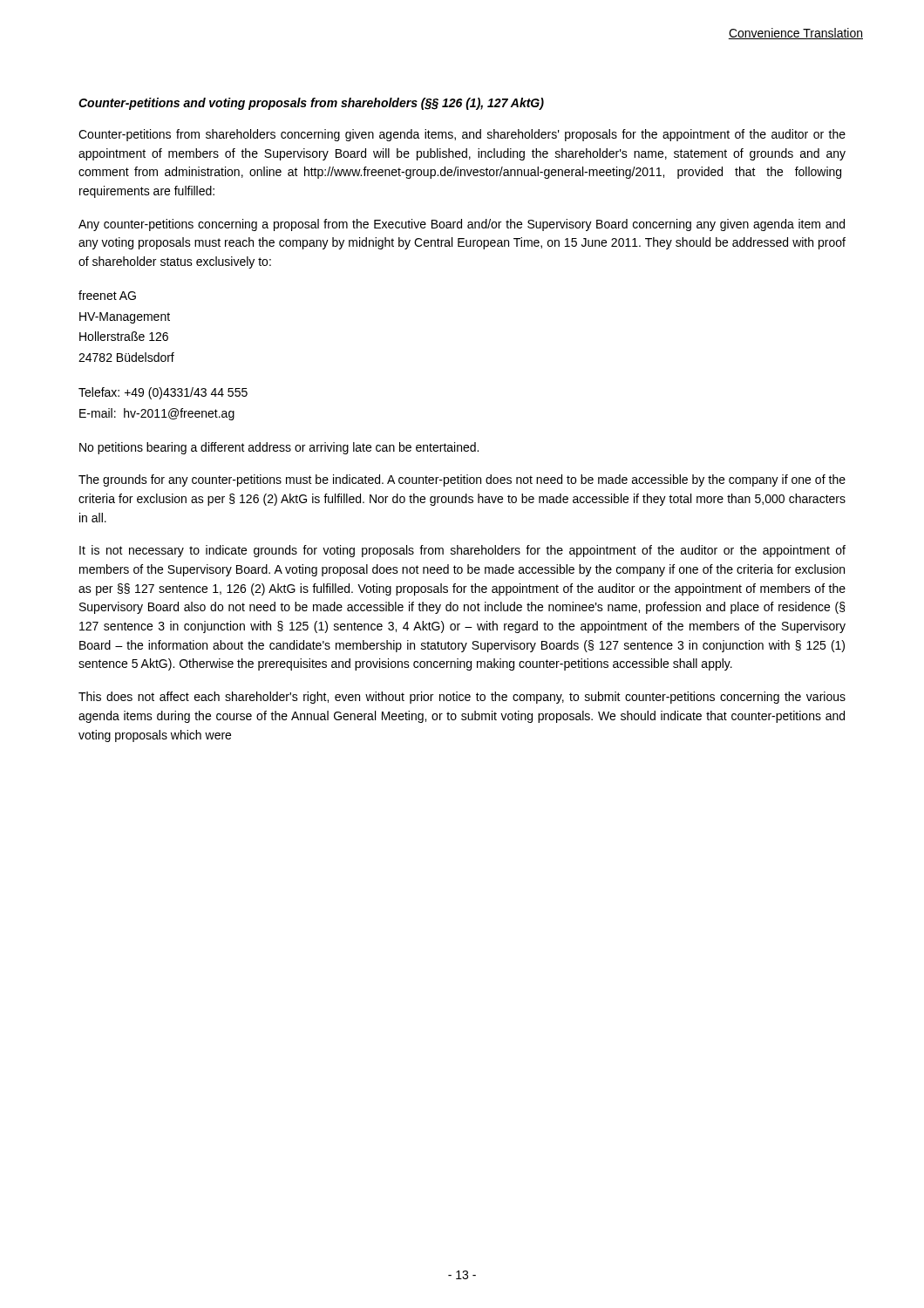Click the passage that begins "No petitions bearing a different address or"
924x1308 pixels.
tap(279, 447)
